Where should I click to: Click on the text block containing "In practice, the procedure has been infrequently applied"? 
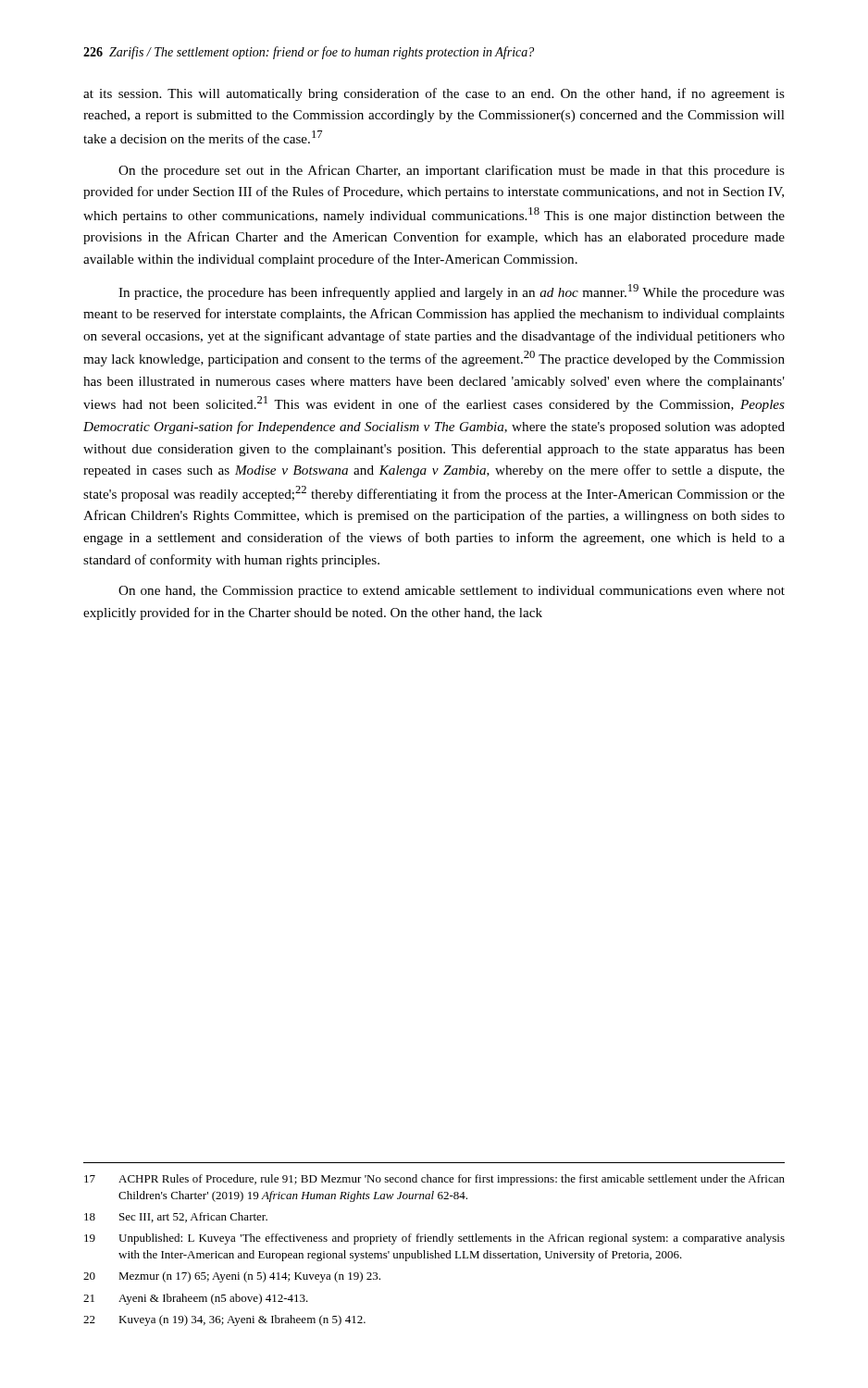[434, 425]
